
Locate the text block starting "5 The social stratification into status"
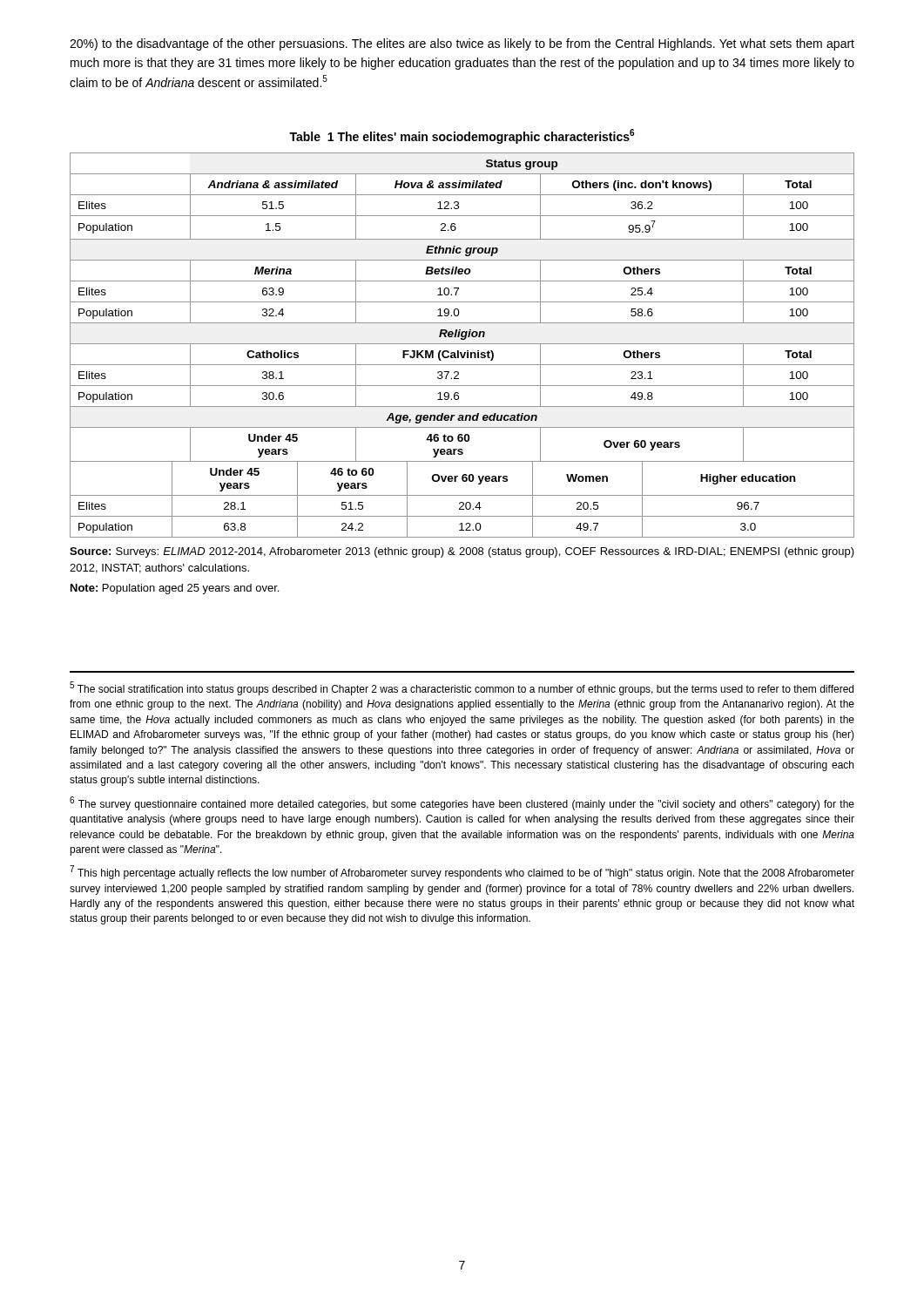point(462,733)
